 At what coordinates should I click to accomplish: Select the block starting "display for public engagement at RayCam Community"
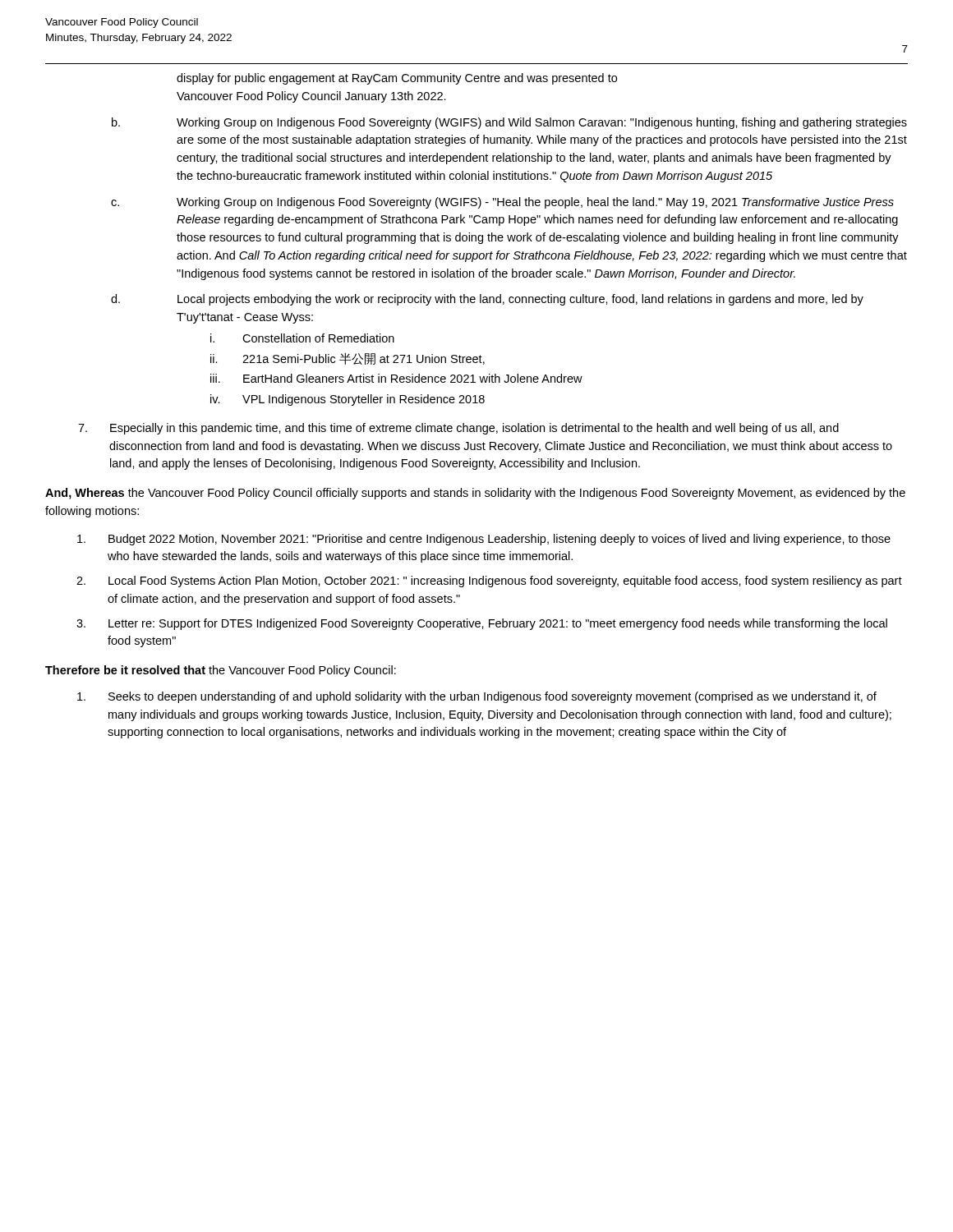(x=397, y=87)
